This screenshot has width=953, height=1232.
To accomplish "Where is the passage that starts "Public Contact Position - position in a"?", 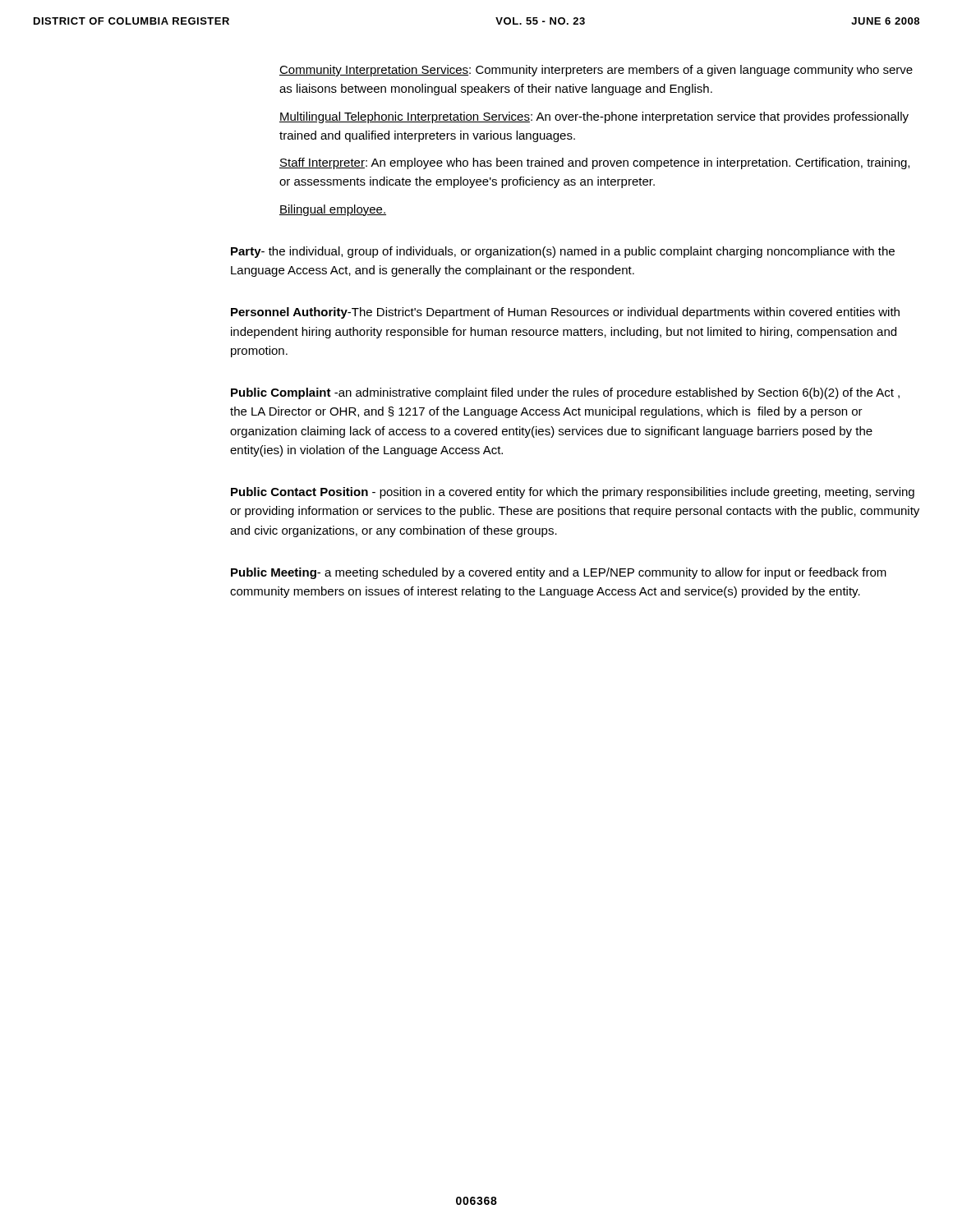I will tap(575, 511).
